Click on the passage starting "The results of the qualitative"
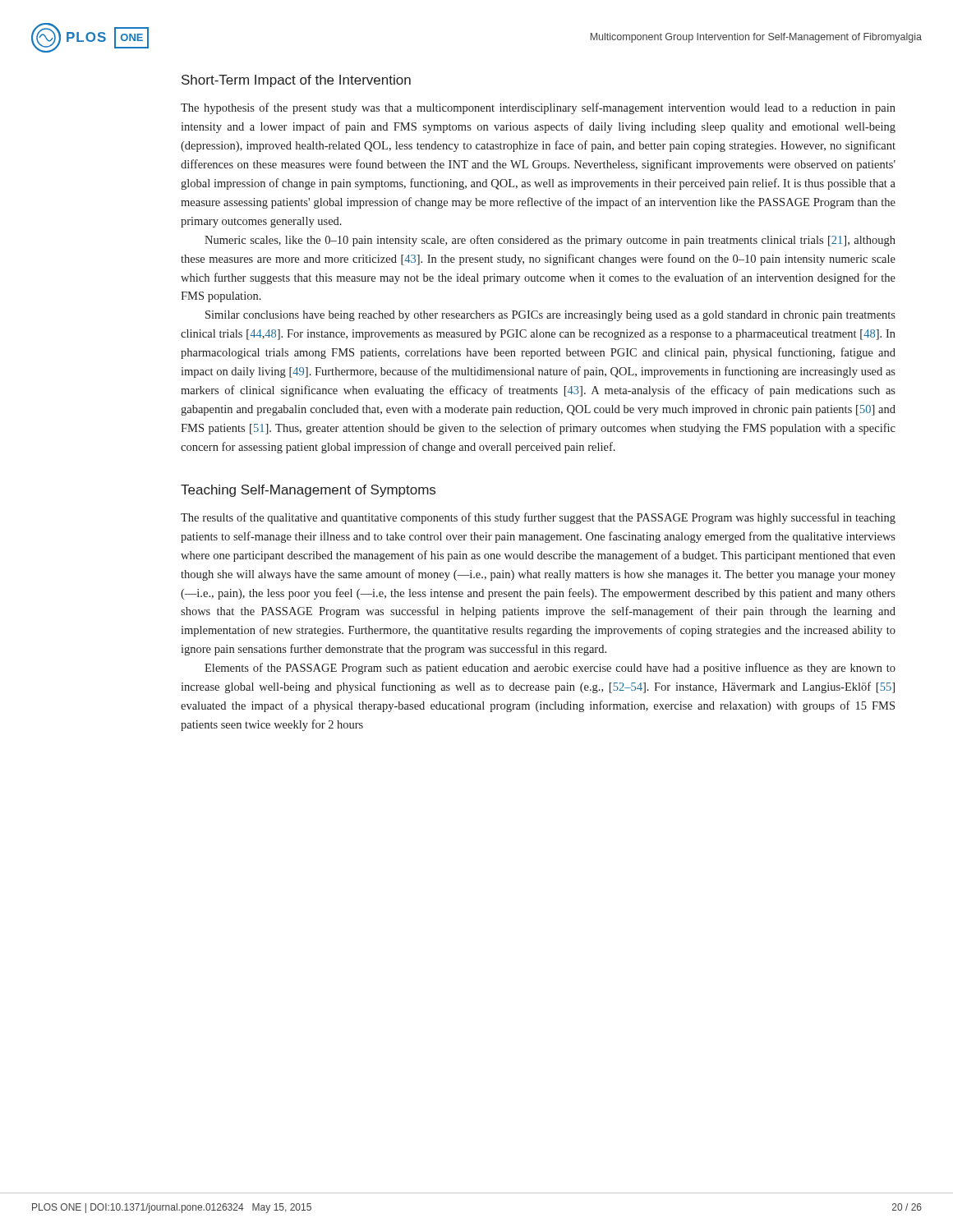Viewport: 953px width, 1232px height. click(538, 584)
